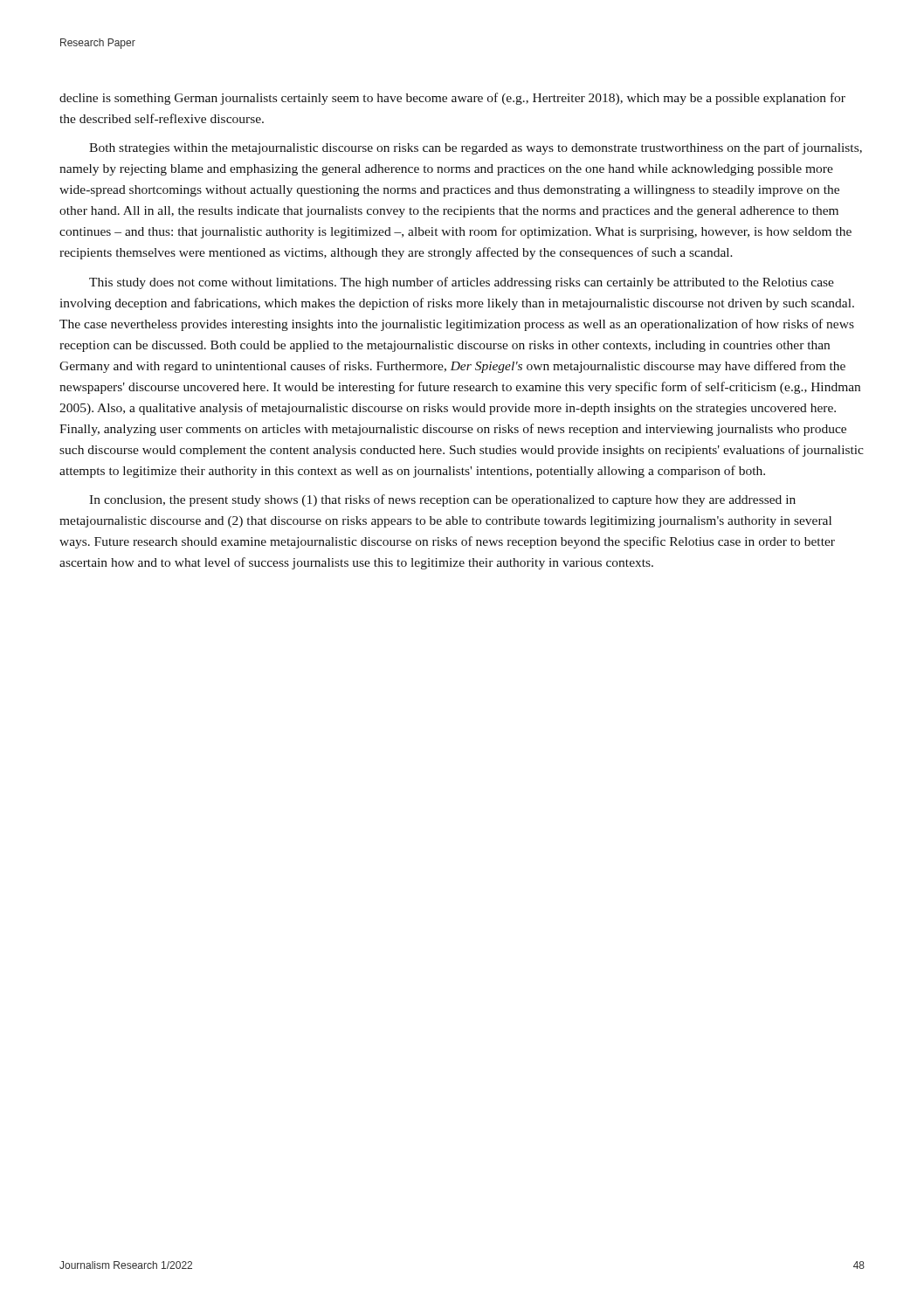Viewport: 924px width, 1310px height.
Task: Locate the block of text that opens with "This study does not come without limitations."
Action: click(462, 376)
